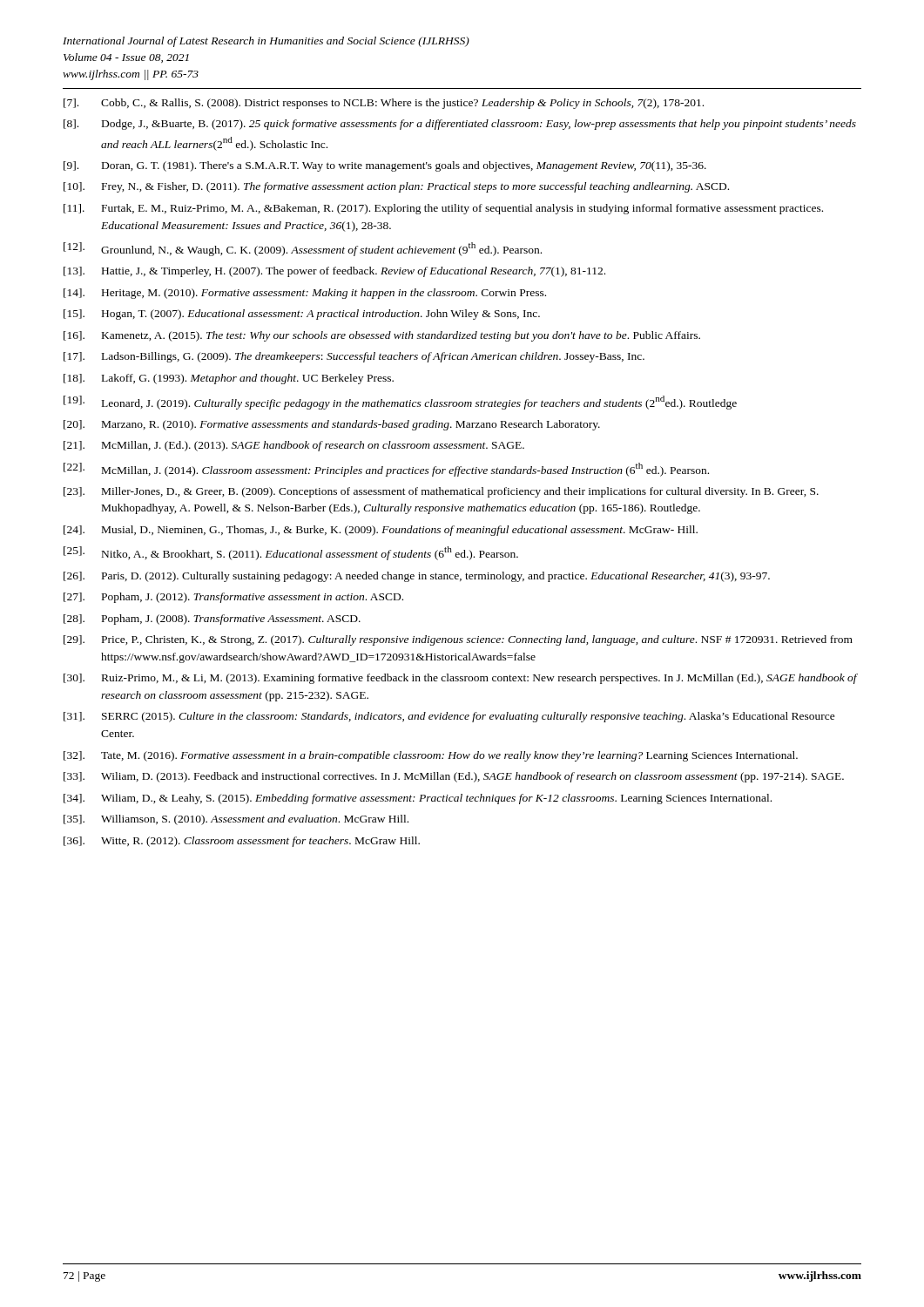Screen dimensions: 1307x924
Task: Point to the block beginning "[30]. Ruiz-Primo, M.,"
Action: tap(462, 687)
